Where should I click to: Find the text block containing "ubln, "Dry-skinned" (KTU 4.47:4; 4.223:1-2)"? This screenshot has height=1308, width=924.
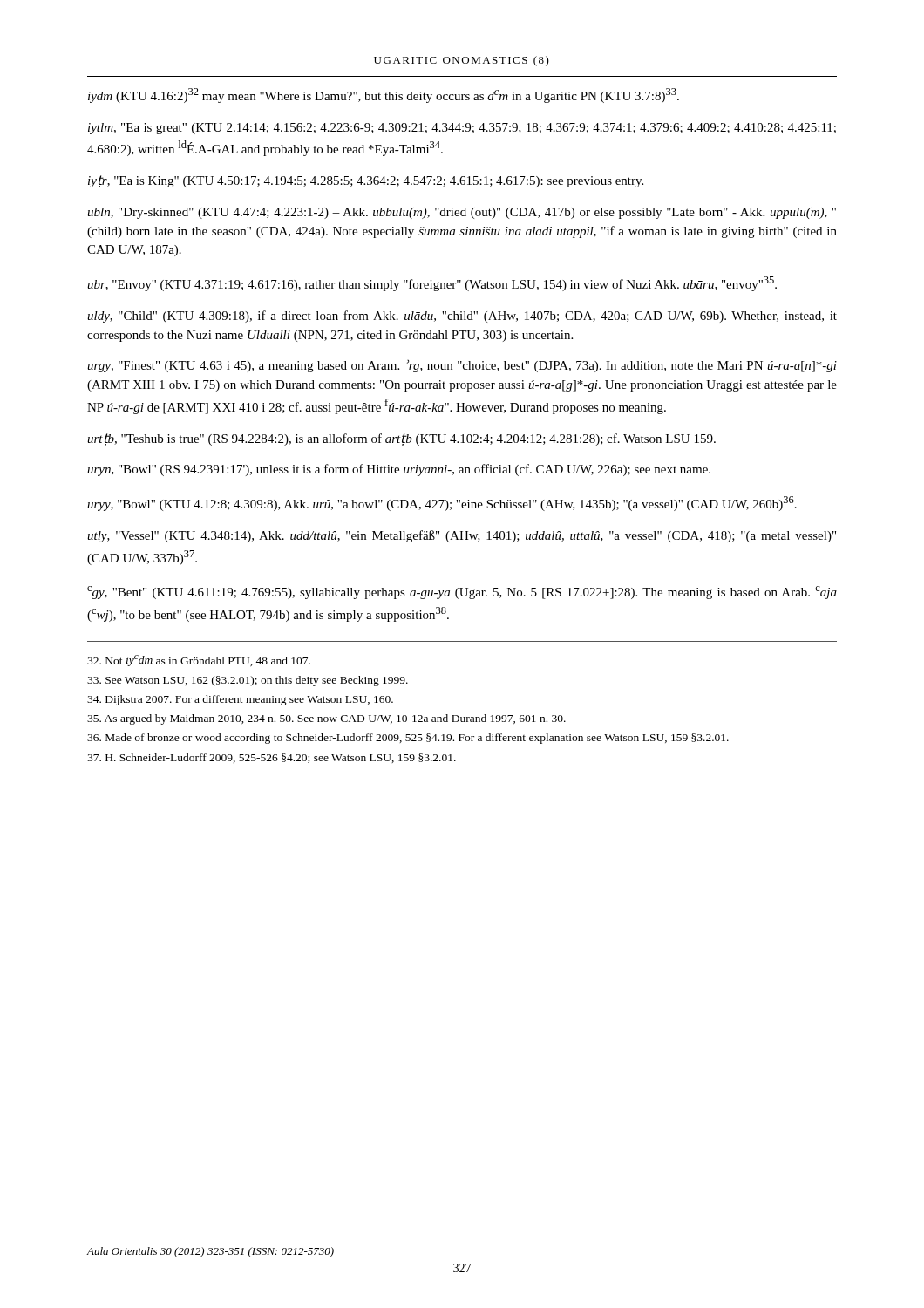pos(462,231)
